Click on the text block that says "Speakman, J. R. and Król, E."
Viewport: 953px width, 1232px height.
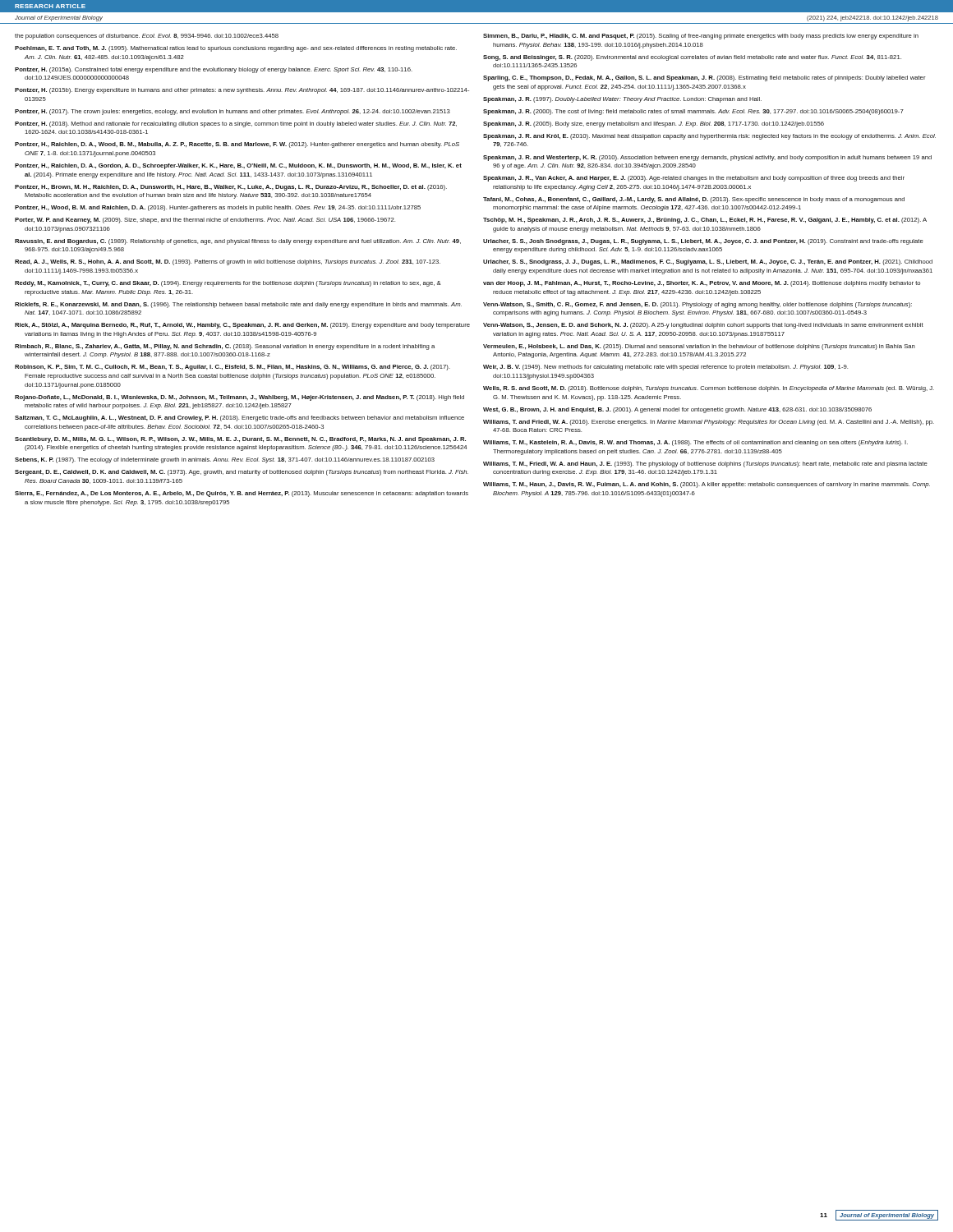[x=711, y=141]
